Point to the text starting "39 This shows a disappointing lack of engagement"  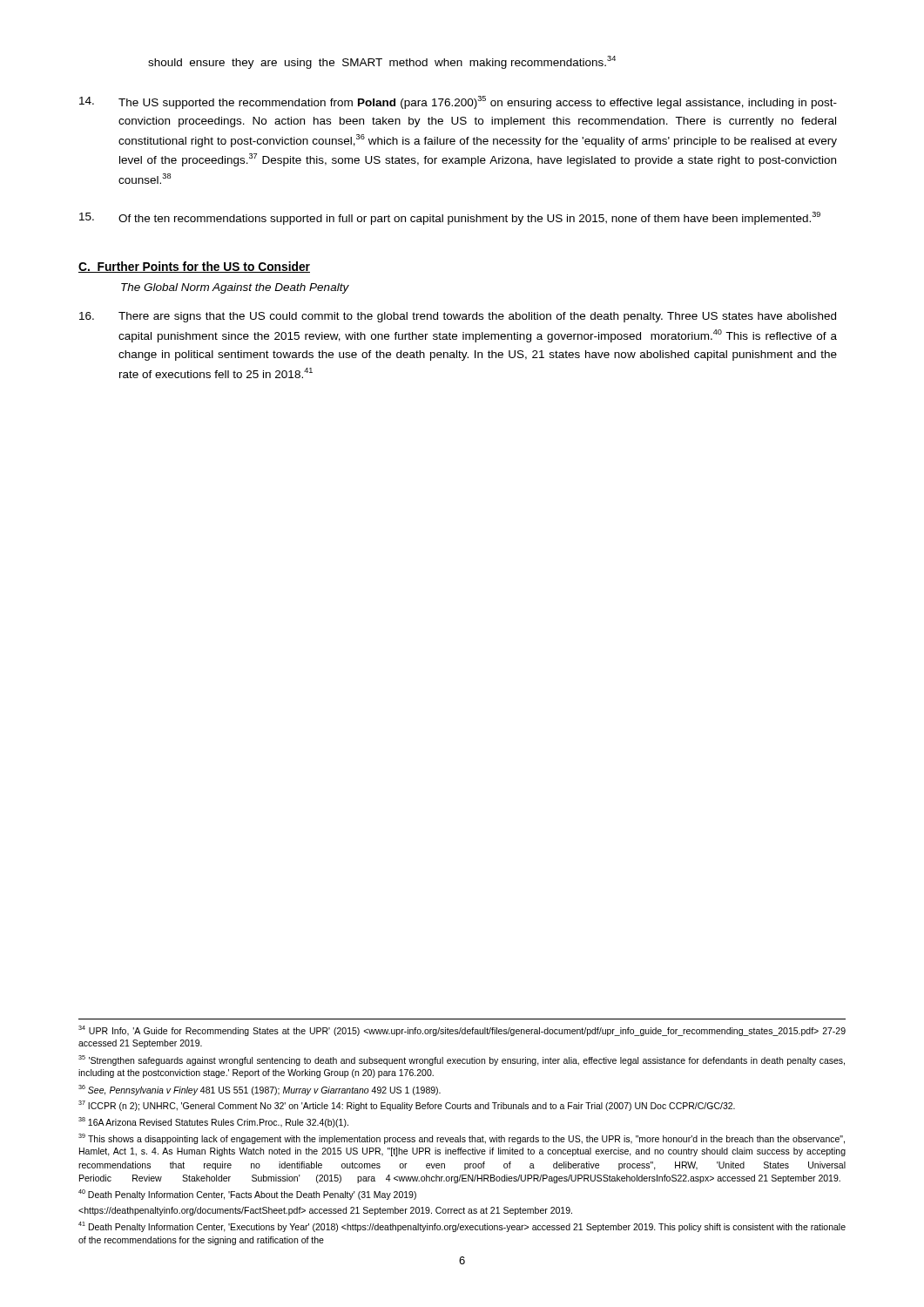[462, 1158]
